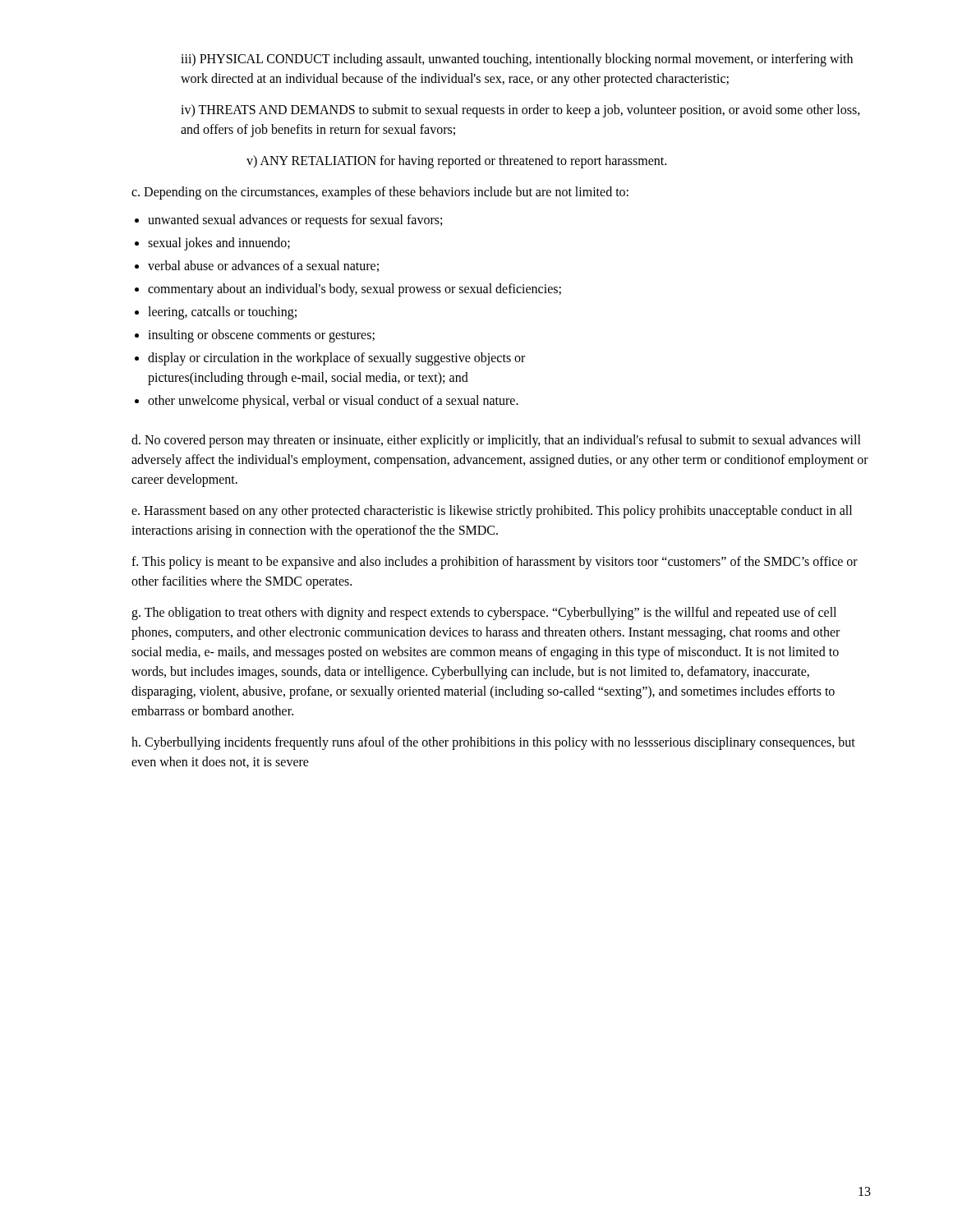Select the element starting "commentary about an individual's body, sexual"
953x1232 pixels.
[x=355, y=289]
